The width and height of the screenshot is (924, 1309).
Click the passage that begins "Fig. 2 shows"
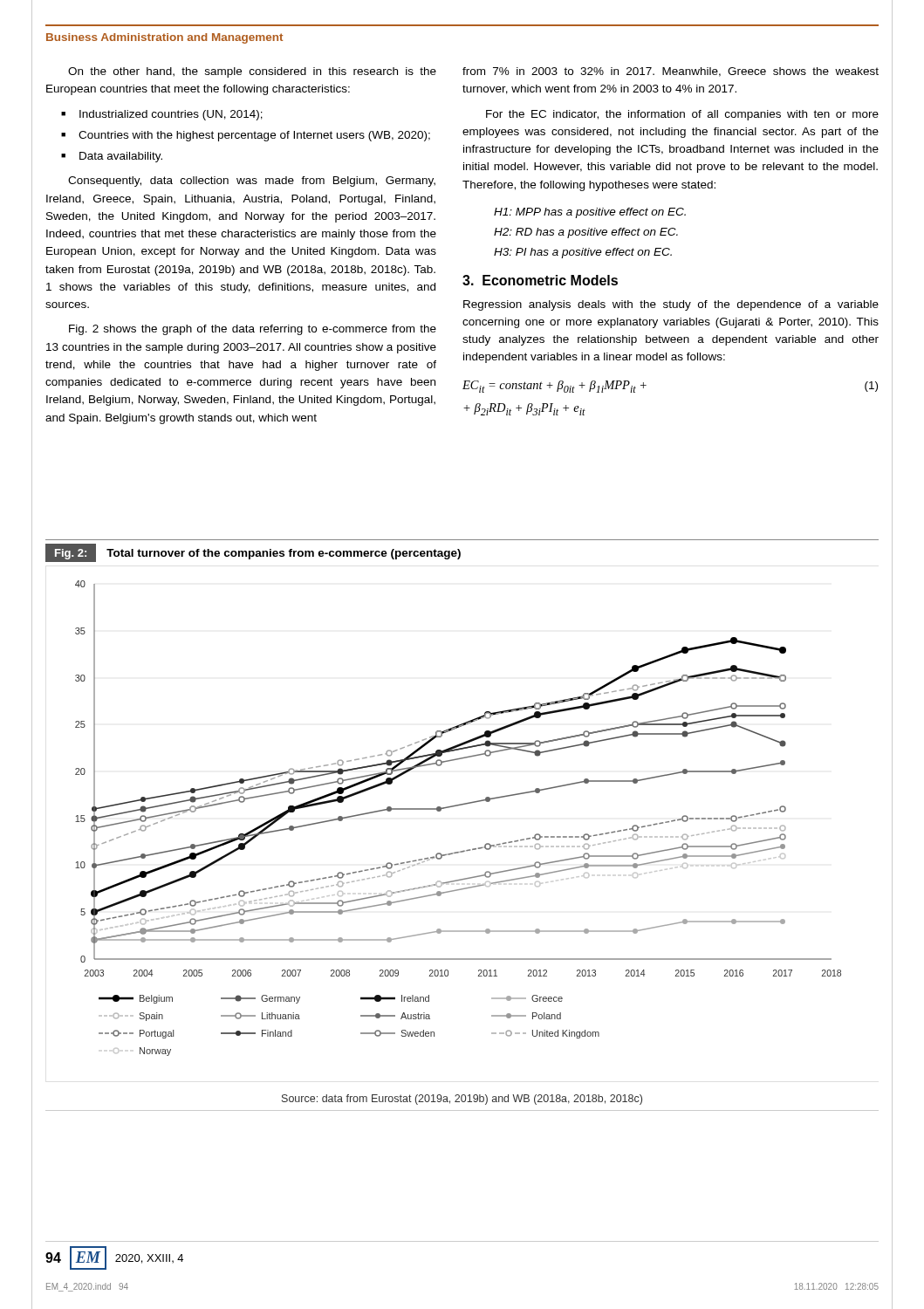click(241, 373)
